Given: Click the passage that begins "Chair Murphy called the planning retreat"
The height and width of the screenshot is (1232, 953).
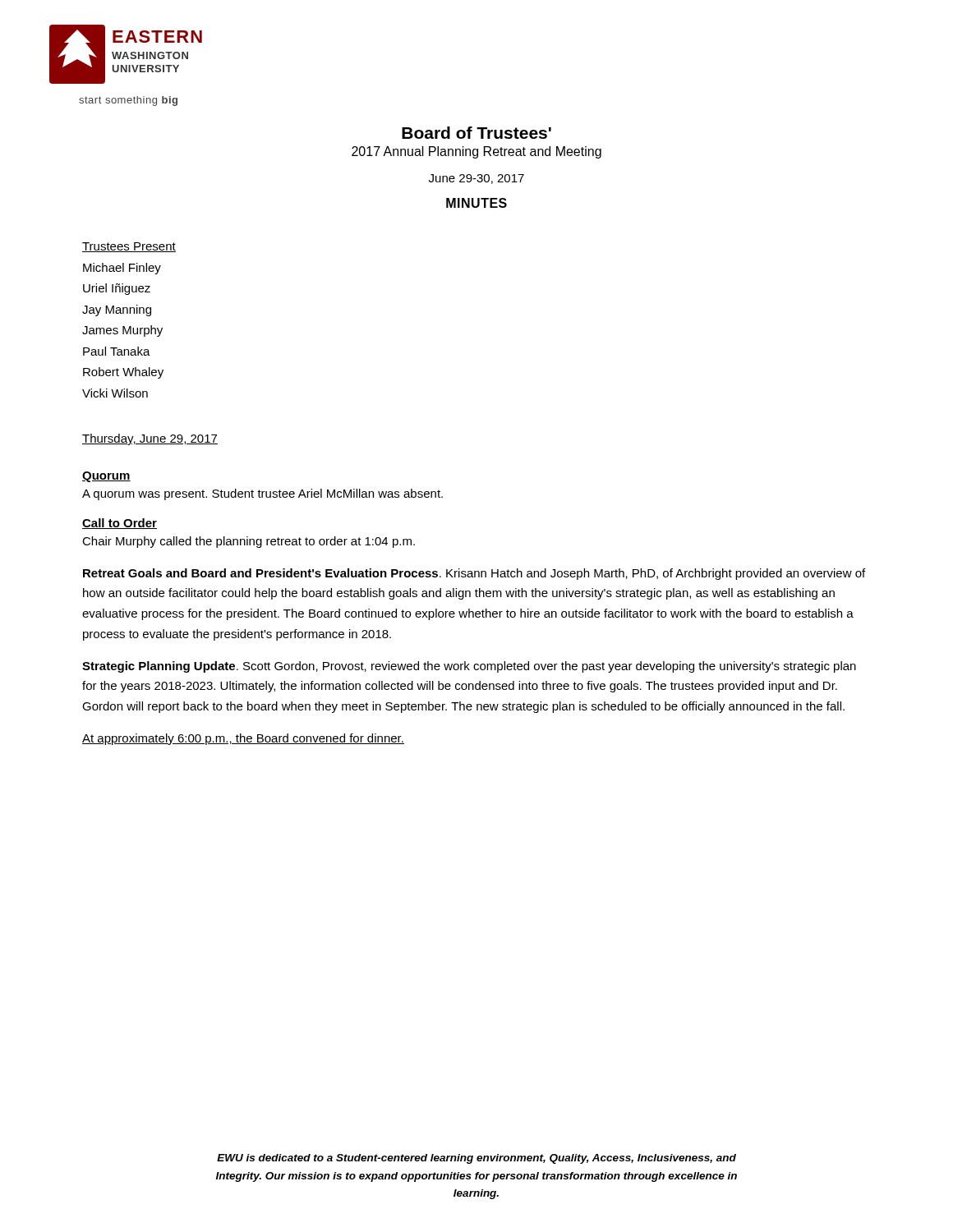Looking at the screenshot, I should point(249,541).
